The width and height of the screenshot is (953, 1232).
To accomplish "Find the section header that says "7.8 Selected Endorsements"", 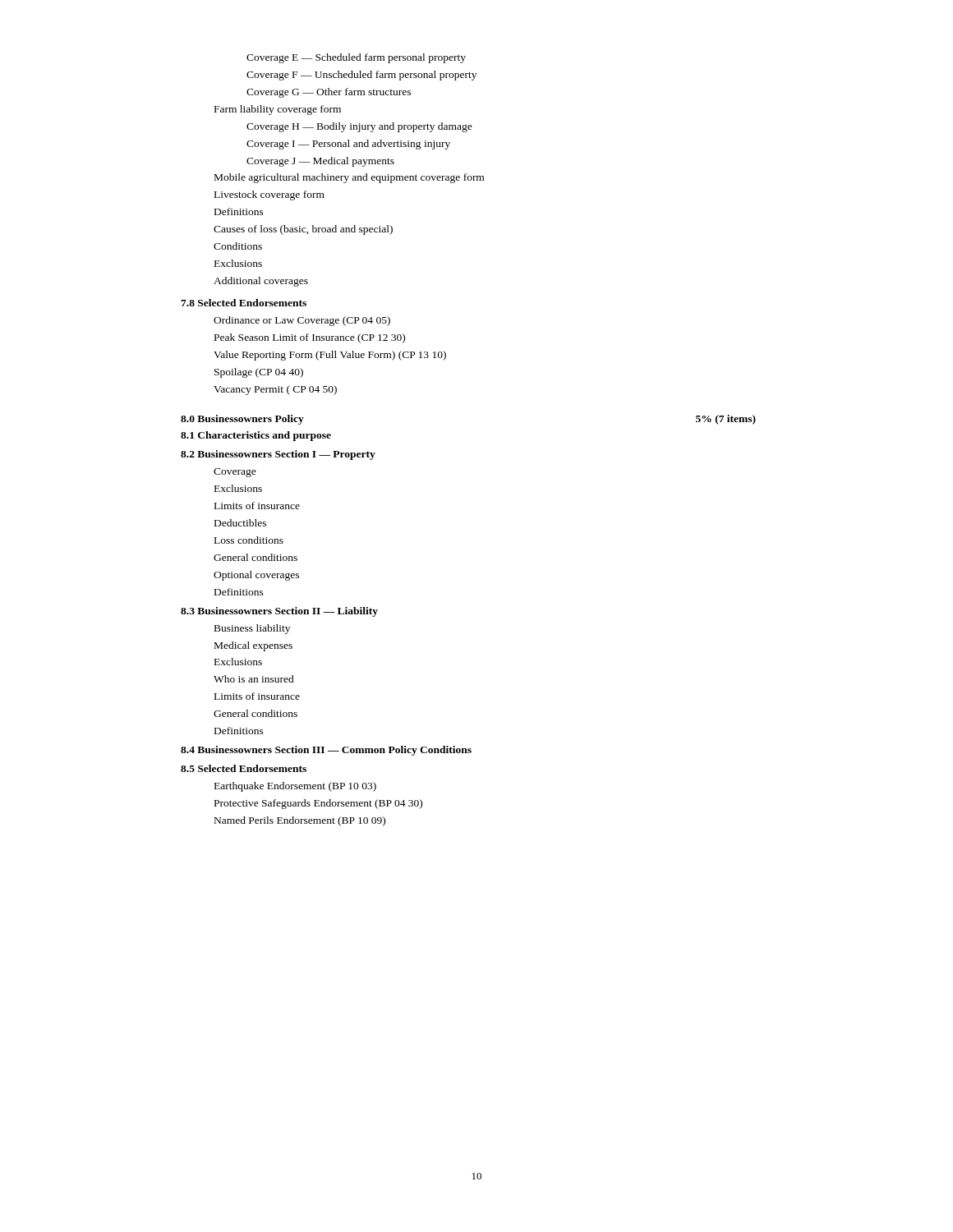I will 244,303.
